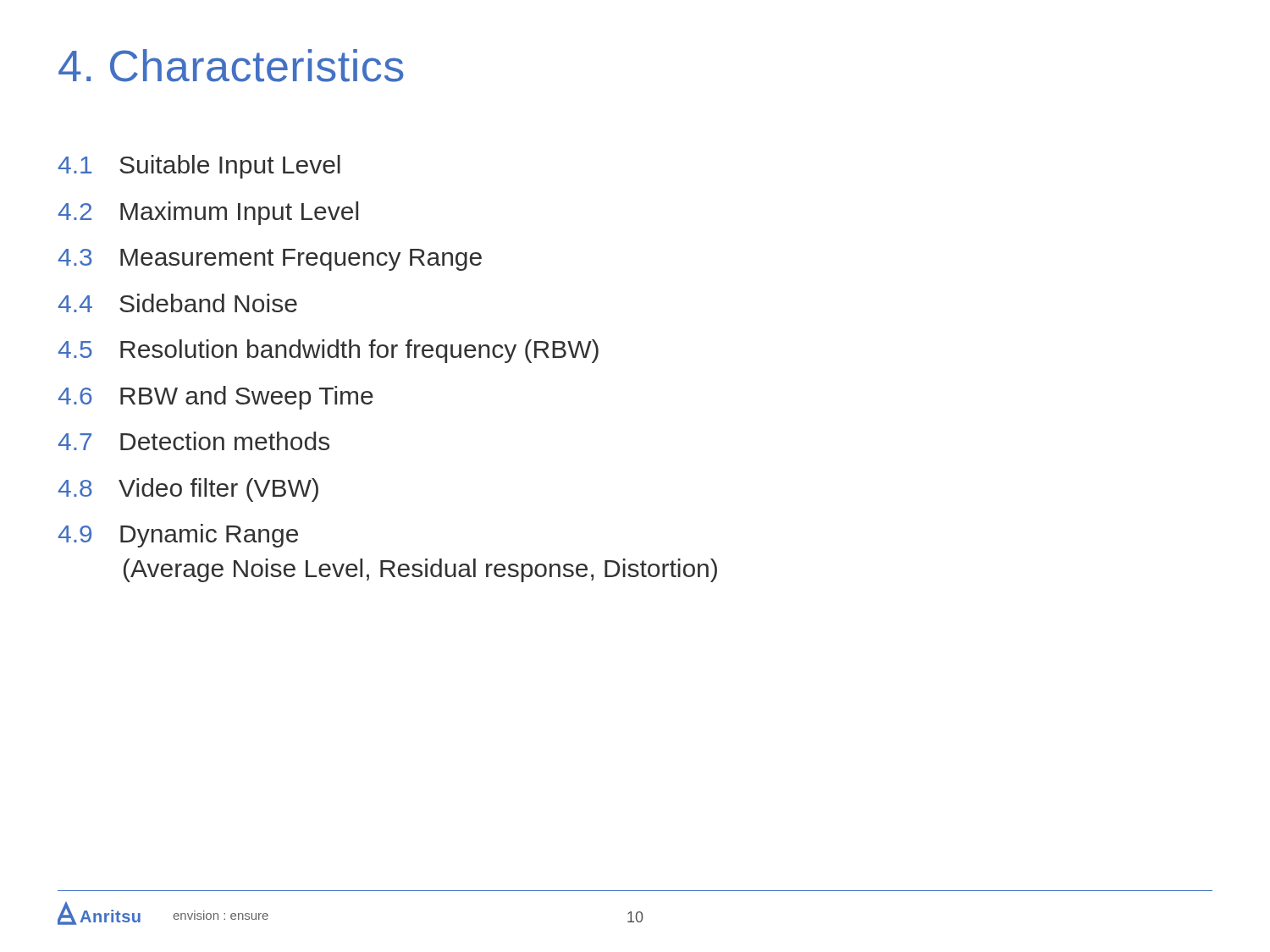
Task: Point to "4.4 Sideband Noise"
Action: click(178, 304)
